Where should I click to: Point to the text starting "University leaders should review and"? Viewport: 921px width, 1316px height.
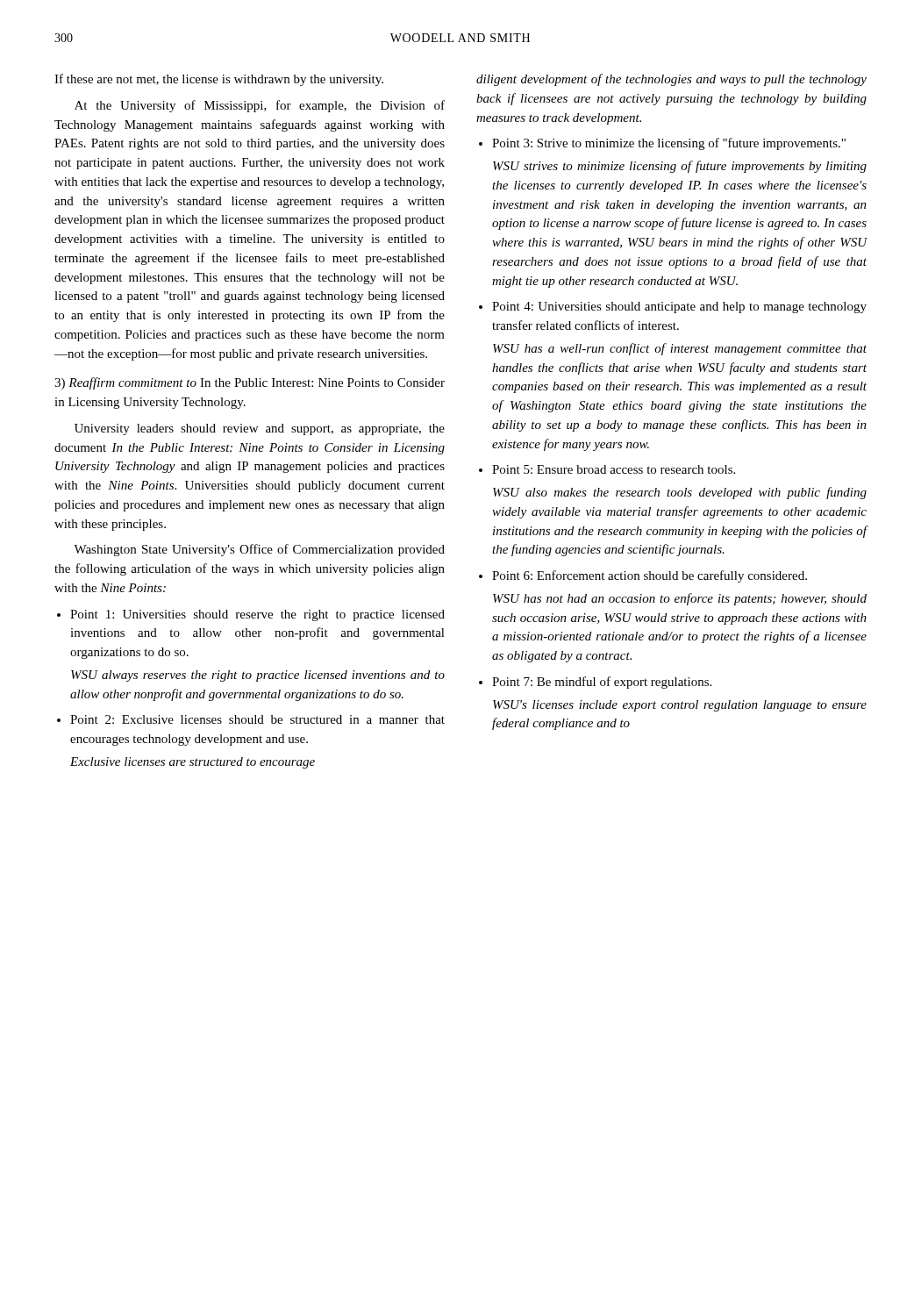point(250,509)
